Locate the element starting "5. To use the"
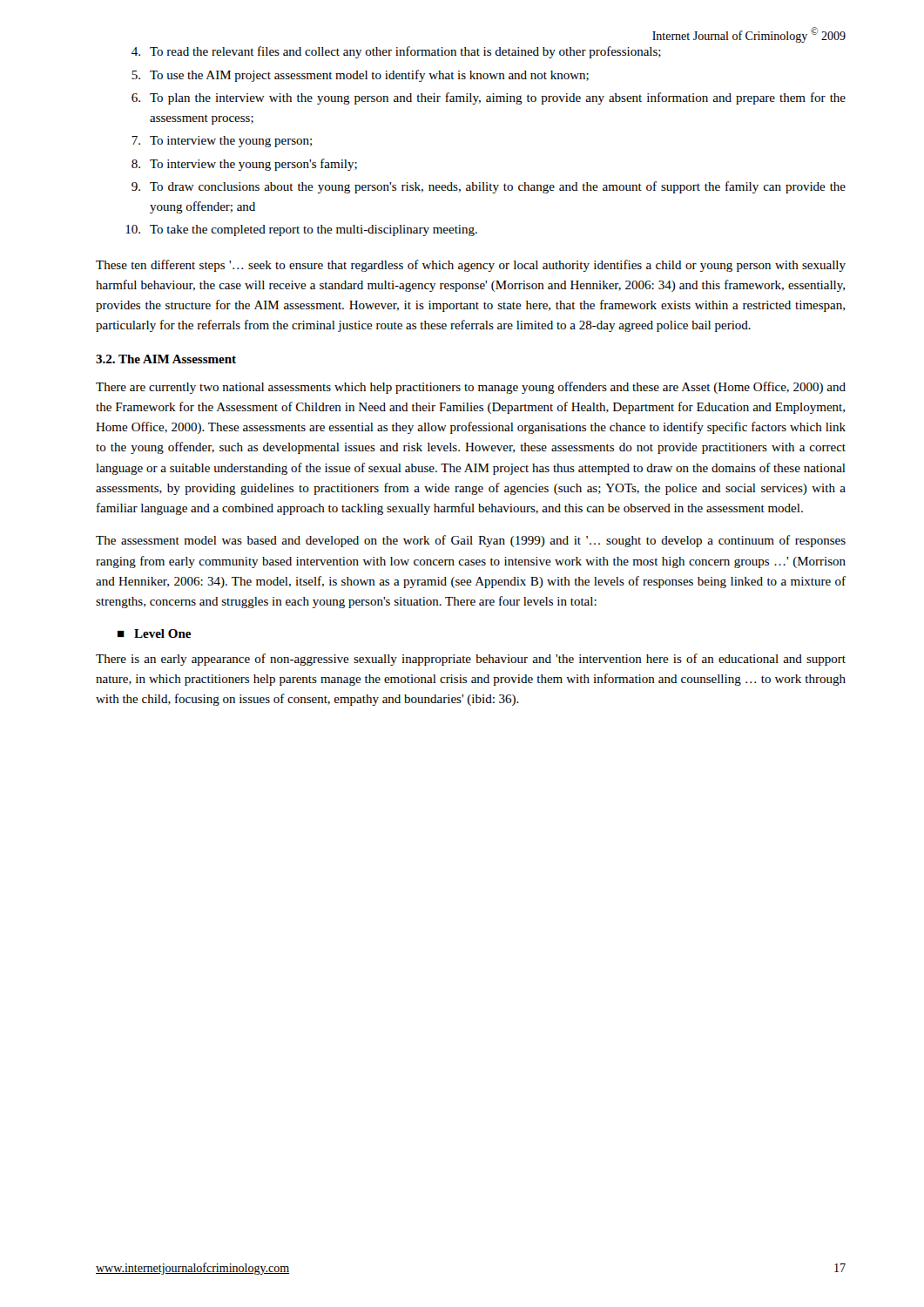Viewport: 924px width, 1307px height. (471, 75)
